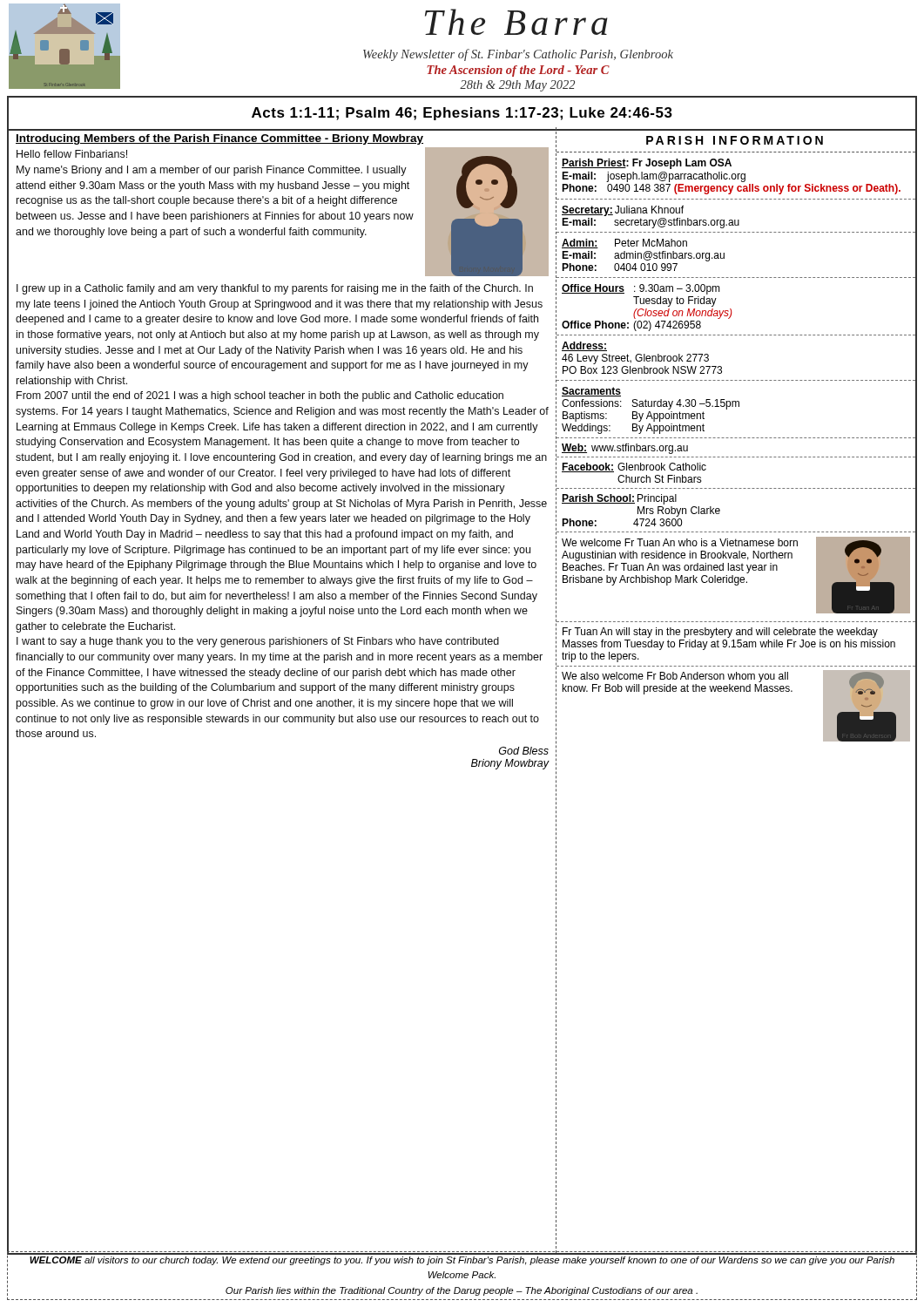The height and width of the screenshot is (1307, 924).
Task: Click where it says "PARISH INFORMATION"
Action: tap(736, 140)
